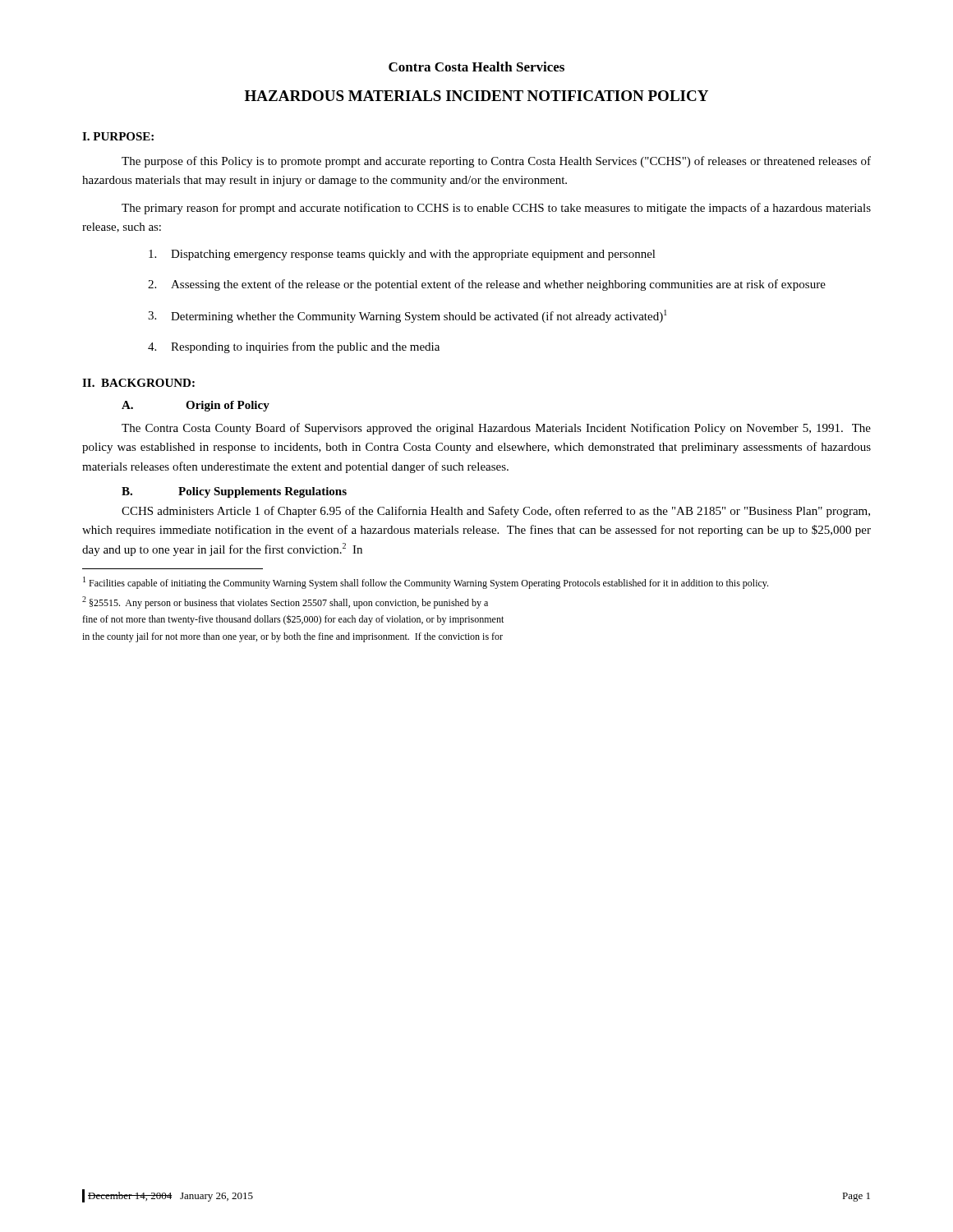Point to "B. Policy Supplements Regulations"

234,491
